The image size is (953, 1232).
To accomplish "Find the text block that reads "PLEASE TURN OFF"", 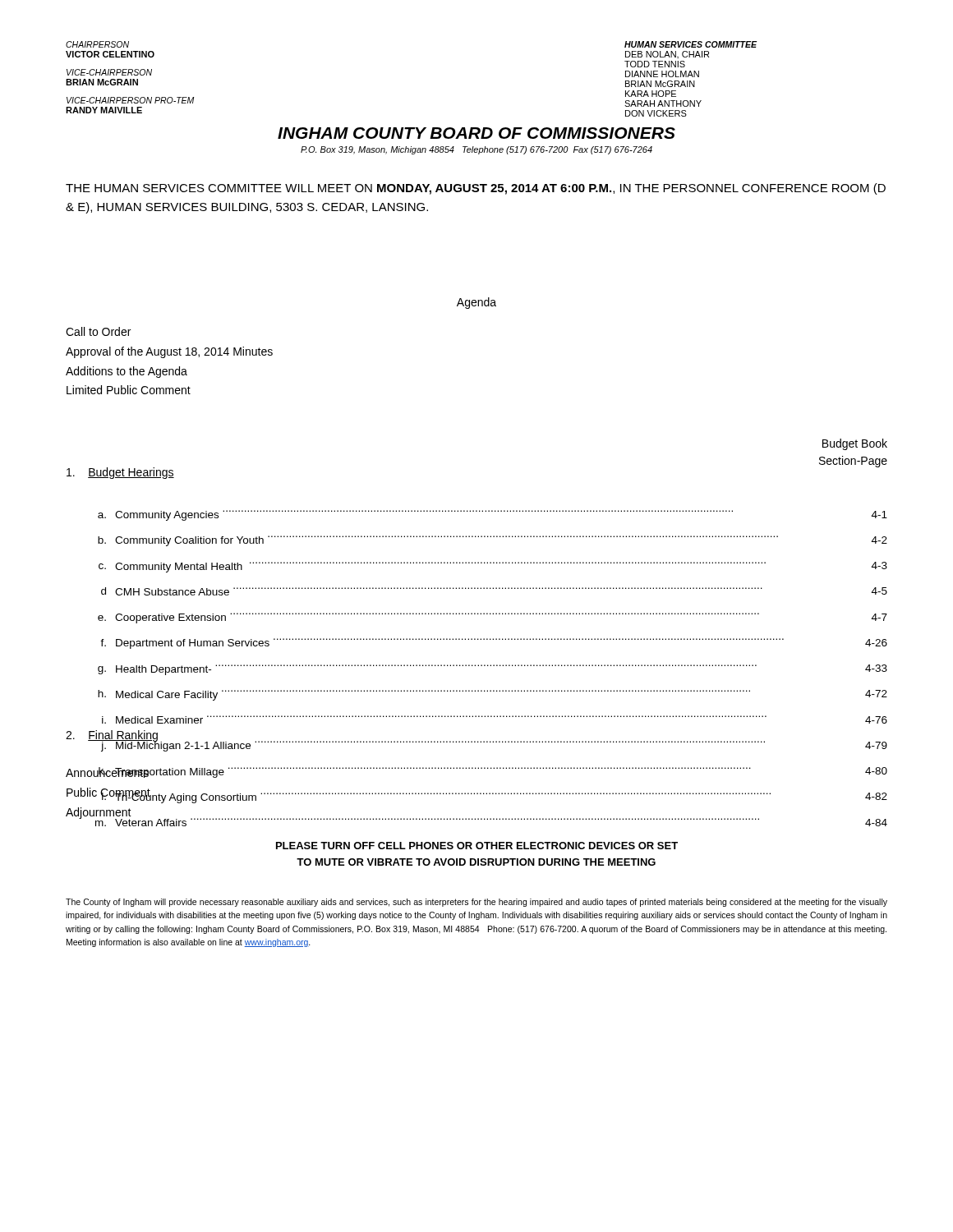I will pyautogui.click(x=476, y=854).
